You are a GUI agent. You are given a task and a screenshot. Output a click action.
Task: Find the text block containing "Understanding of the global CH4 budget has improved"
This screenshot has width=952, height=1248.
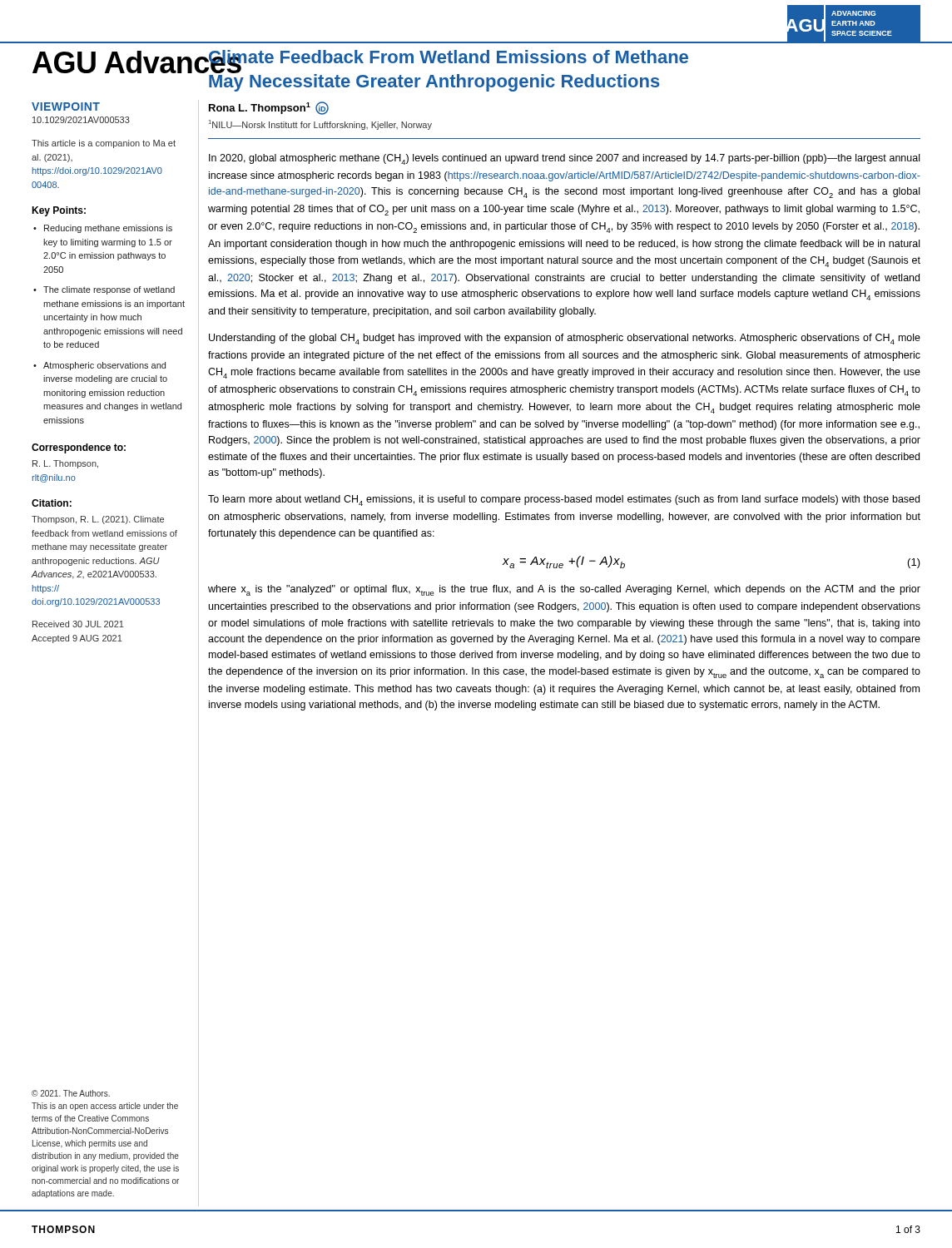pos(564,405)
